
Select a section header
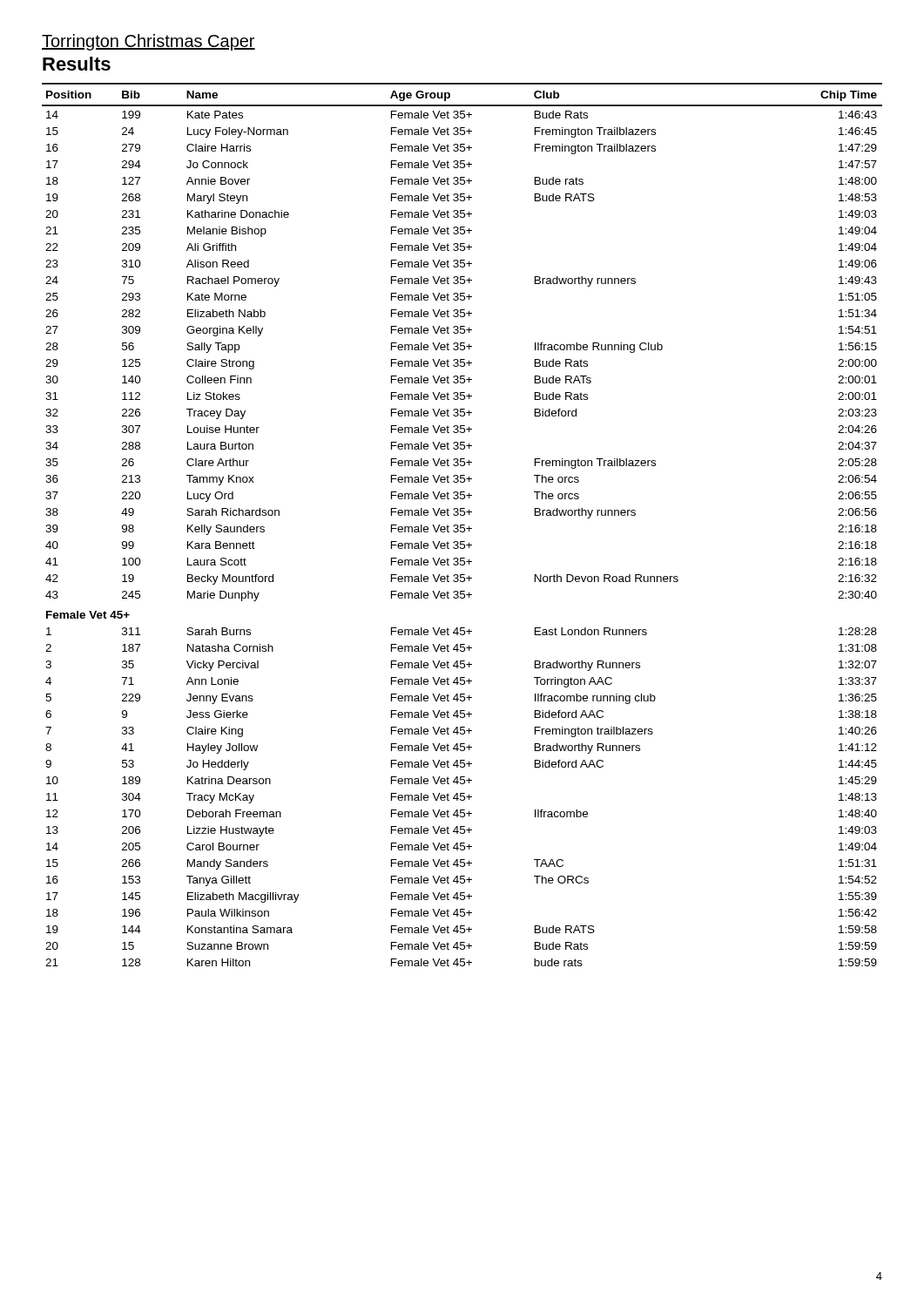point(462,65)
